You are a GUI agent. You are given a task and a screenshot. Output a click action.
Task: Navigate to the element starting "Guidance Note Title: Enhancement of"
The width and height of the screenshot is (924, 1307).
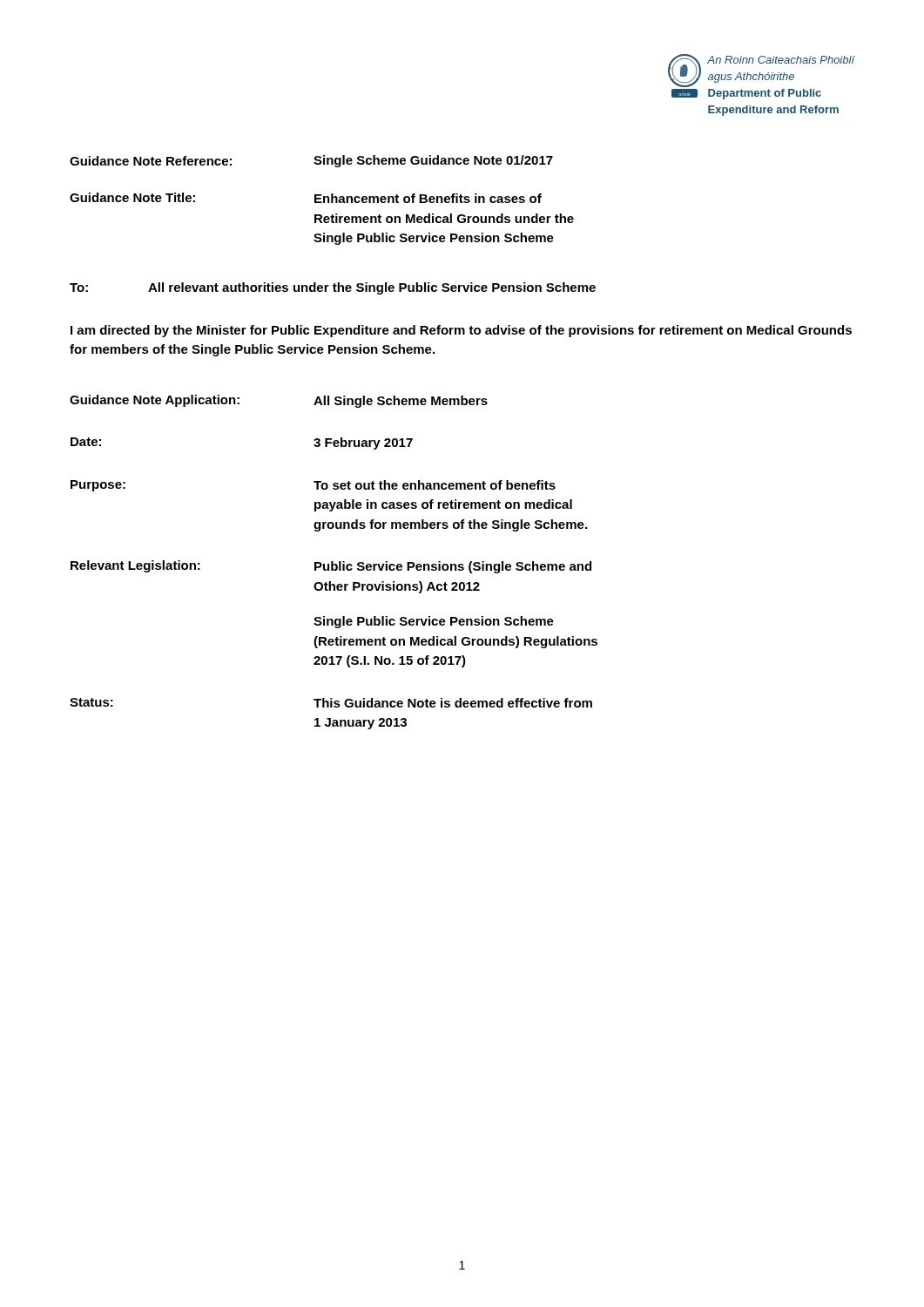[x=462, y=219]
